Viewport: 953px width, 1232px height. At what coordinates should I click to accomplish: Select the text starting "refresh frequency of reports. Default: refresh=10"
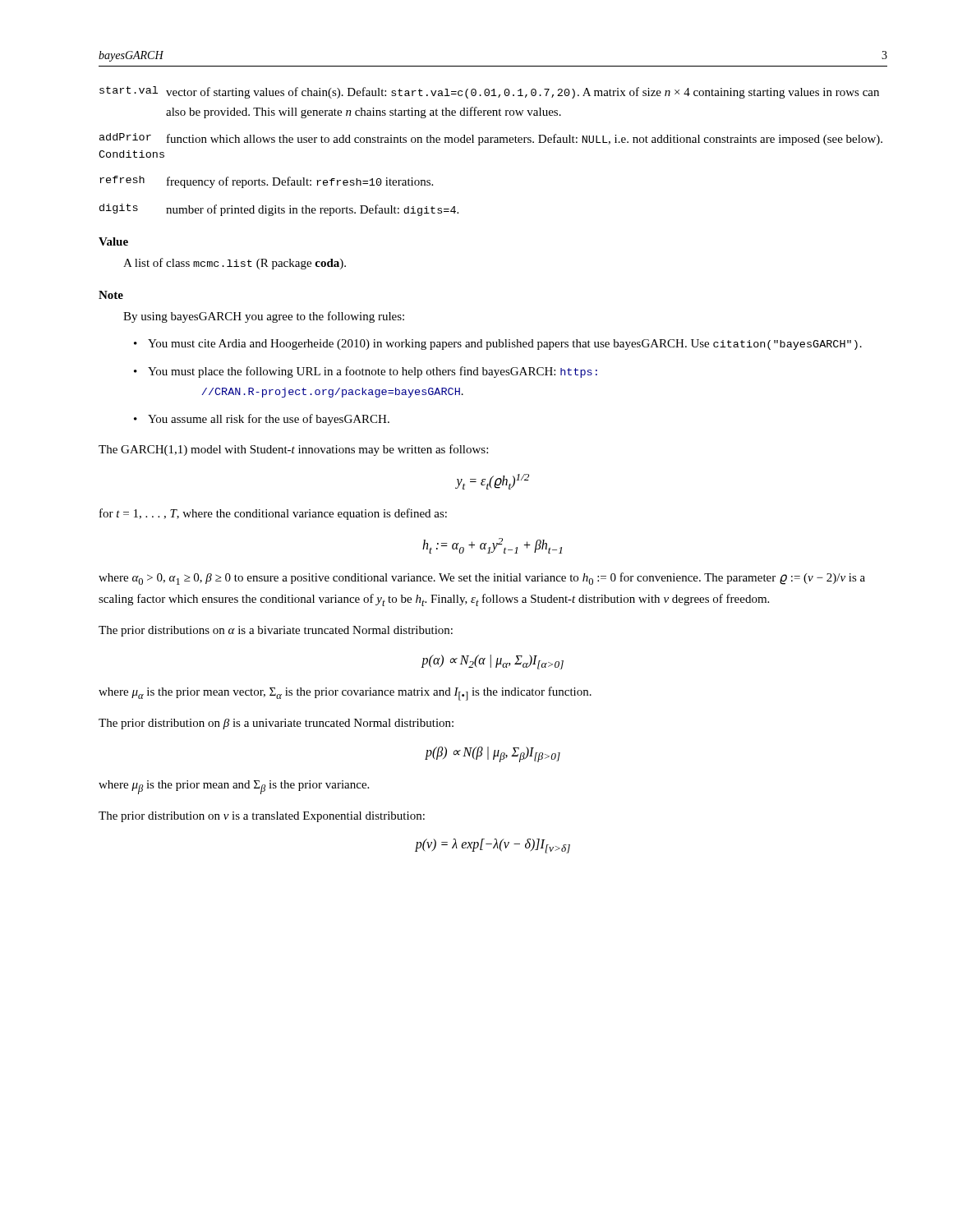[266, 182]
